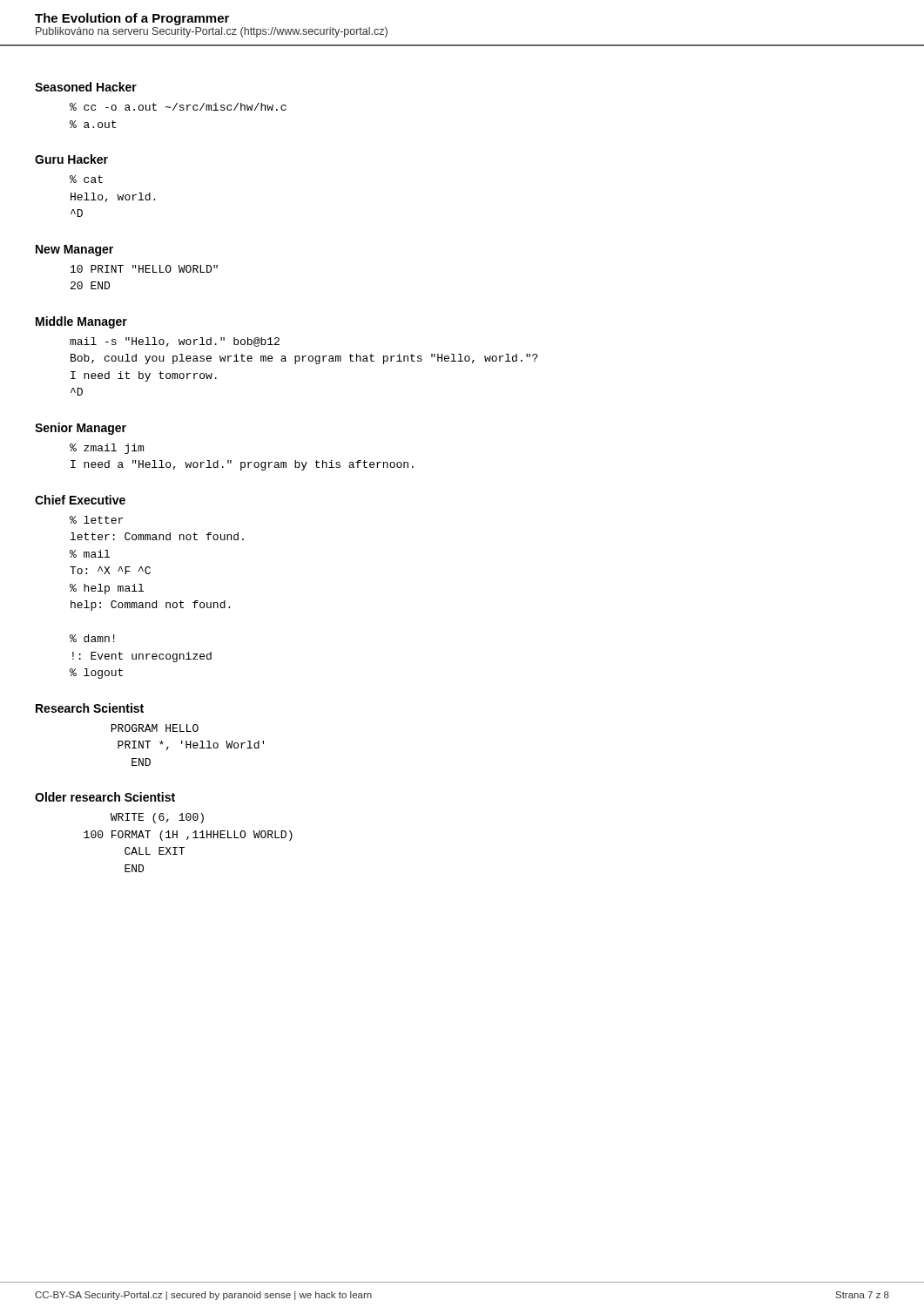Point to the text block starting "Research Scientist"
The image size is (924, 1307).
point(89,708)
